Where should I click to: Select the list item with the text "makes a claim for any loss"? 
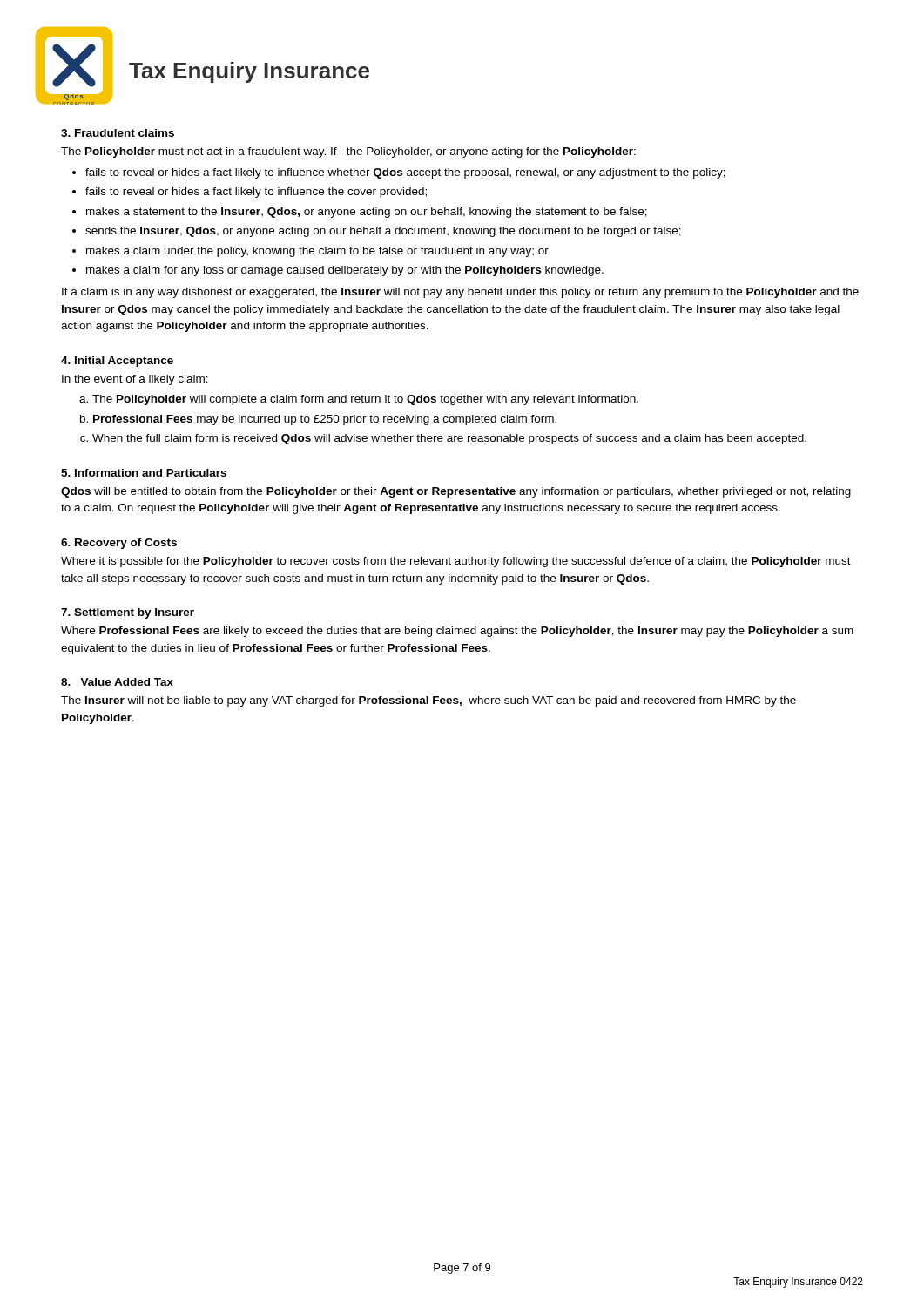click(345, 270)
